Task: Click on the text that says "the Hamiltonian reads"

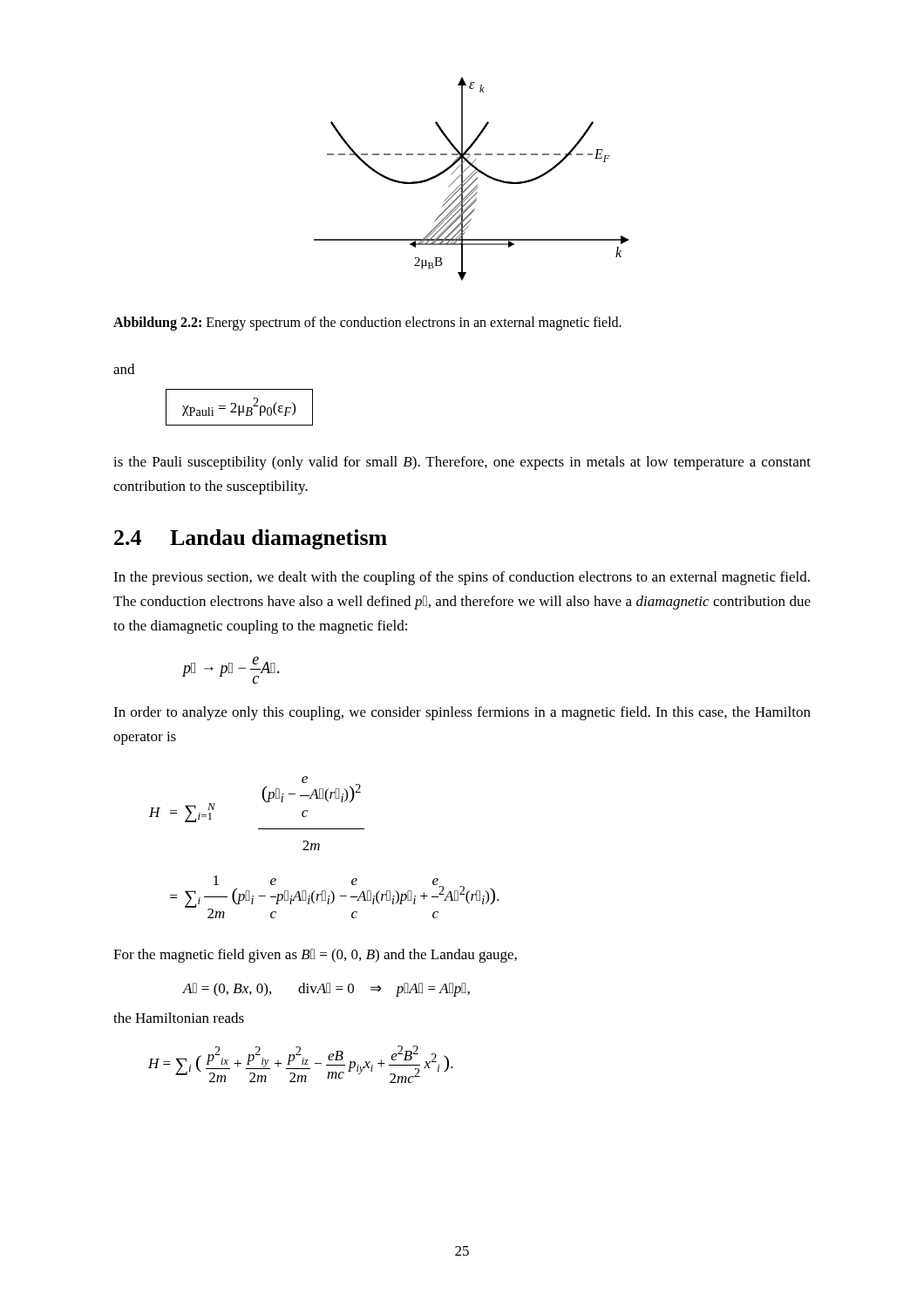Action: coord(179,1018)
